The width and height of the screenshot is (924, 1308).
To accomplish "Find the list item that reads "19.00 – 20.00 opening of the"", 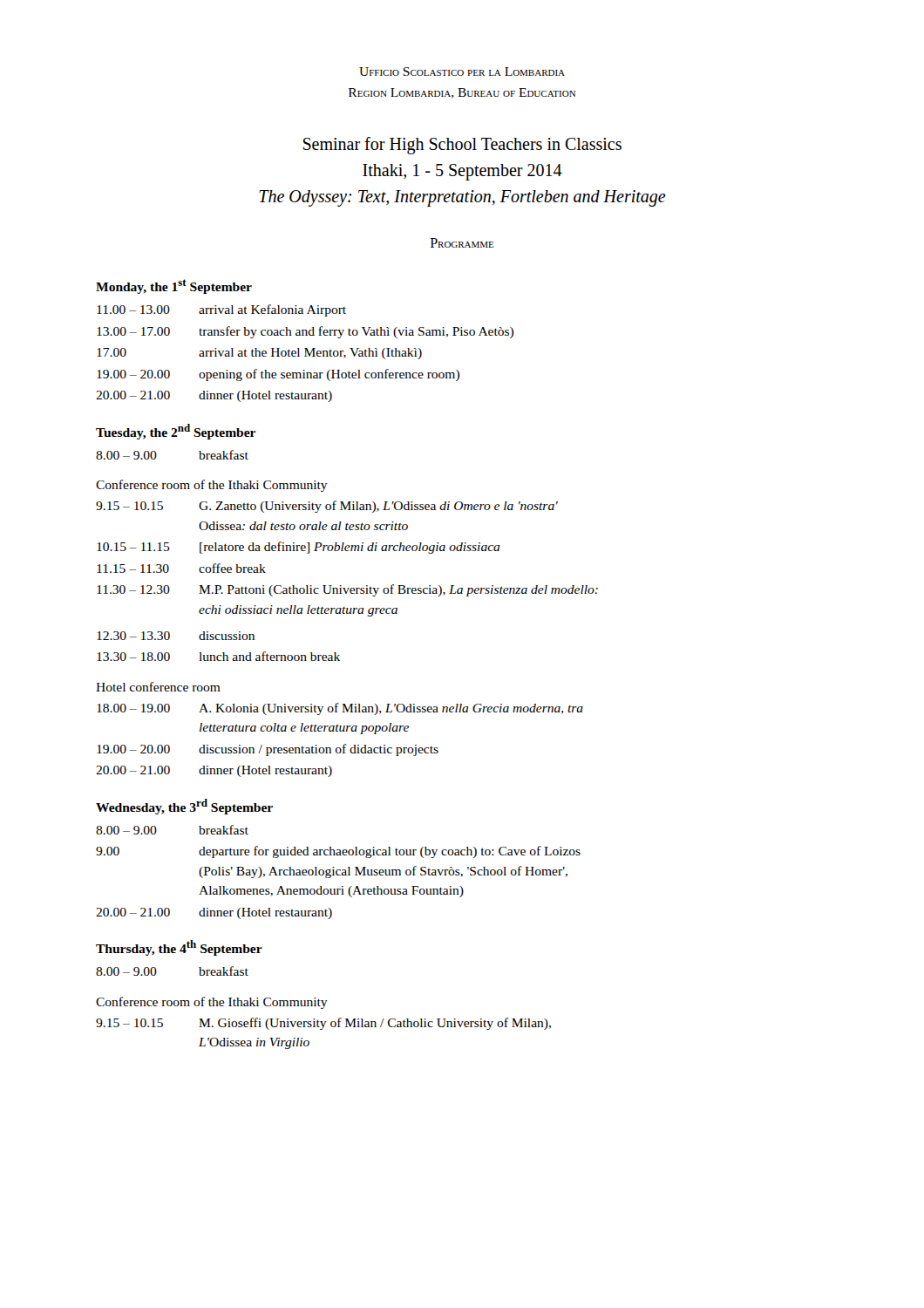I will (462, 374).
